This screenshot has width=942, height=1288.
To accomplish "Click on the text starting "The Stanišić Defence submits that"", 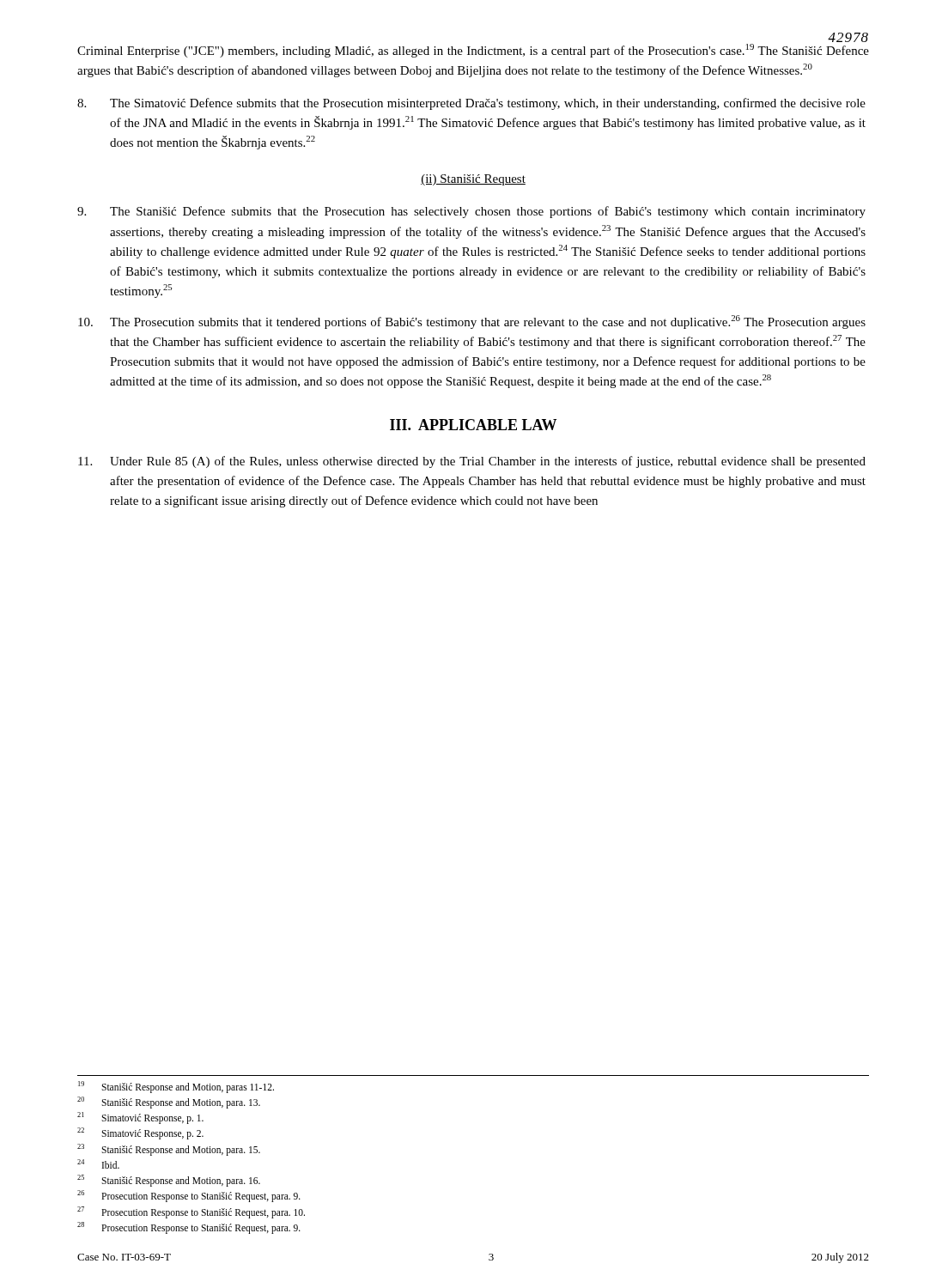I will 471,252.
